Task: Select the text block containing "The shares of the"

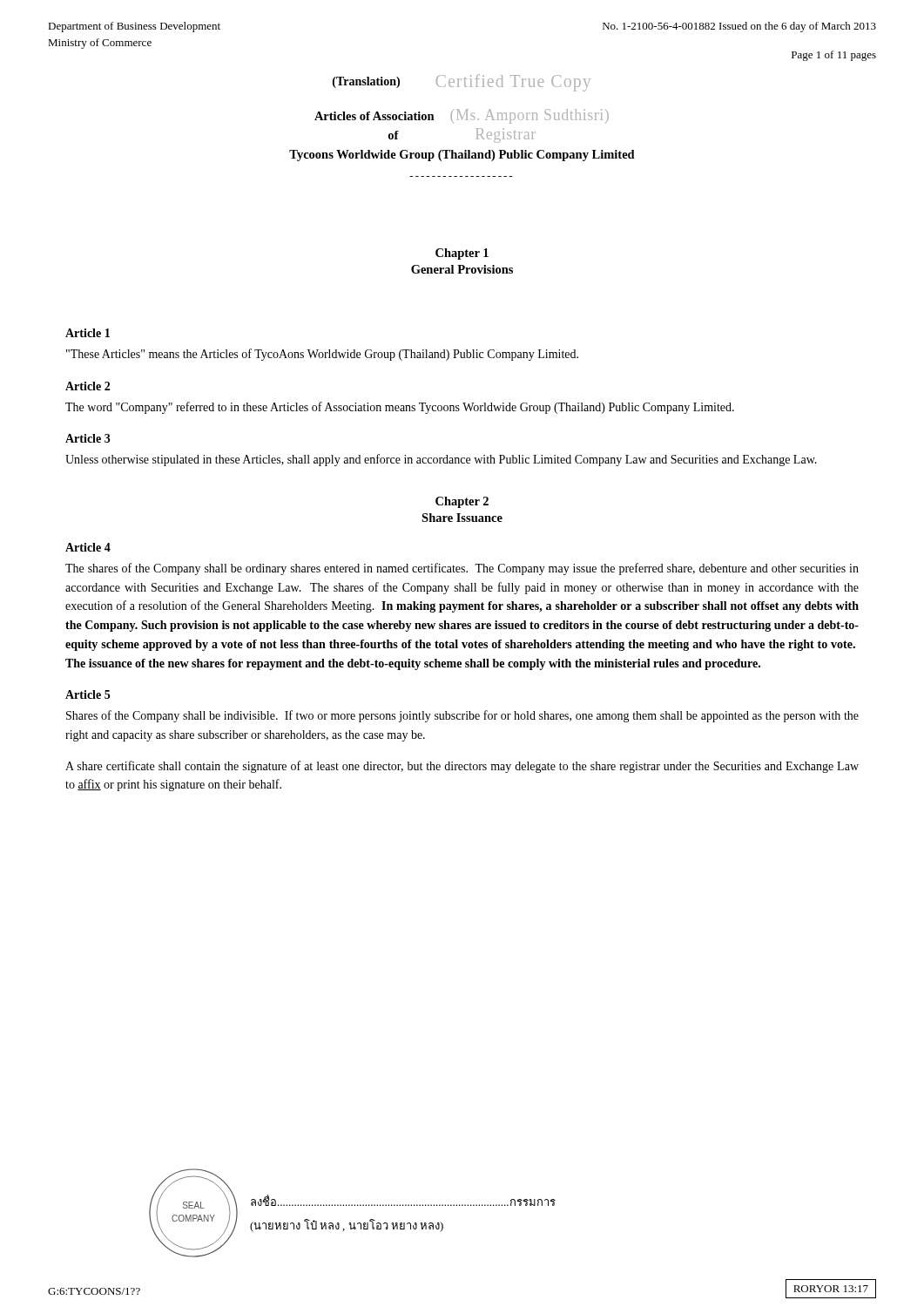Action: pos(462,616)
